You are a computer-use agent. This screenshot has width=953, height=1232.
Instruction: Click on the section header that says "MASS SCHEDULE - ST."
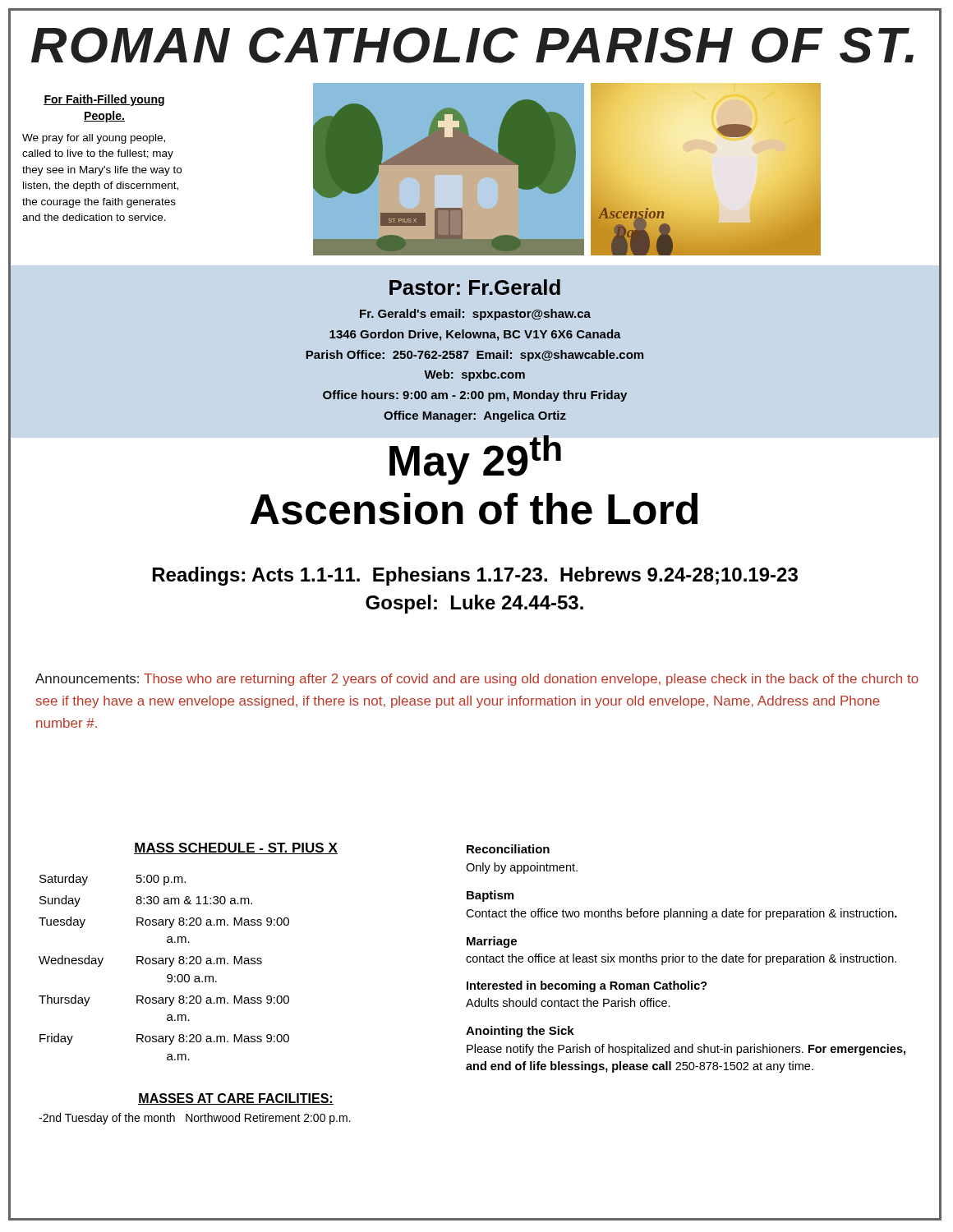click(x=236, y=848)
